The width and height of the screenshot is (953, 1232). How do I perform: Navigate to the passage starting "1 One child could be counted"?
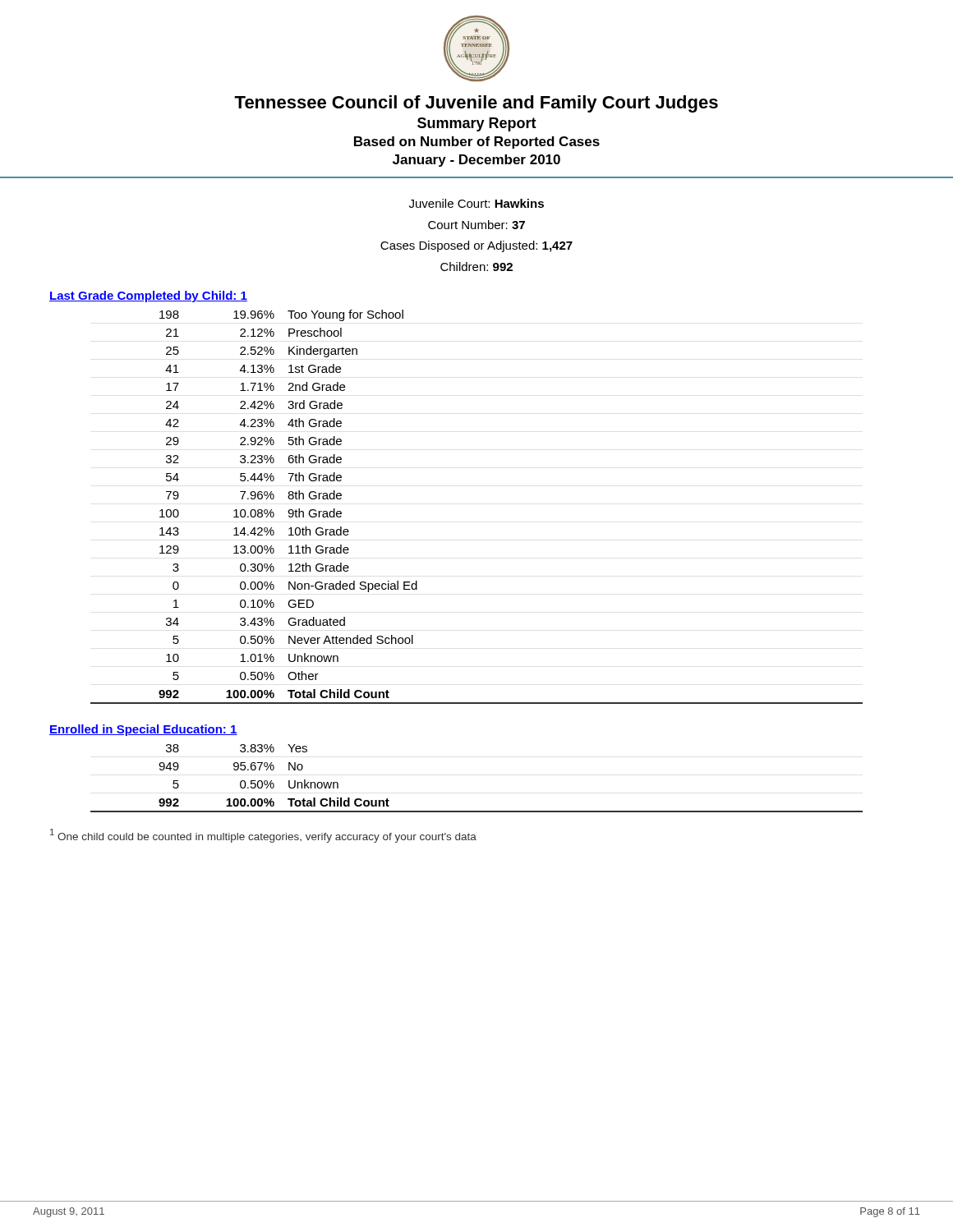[x=263, y=835]
